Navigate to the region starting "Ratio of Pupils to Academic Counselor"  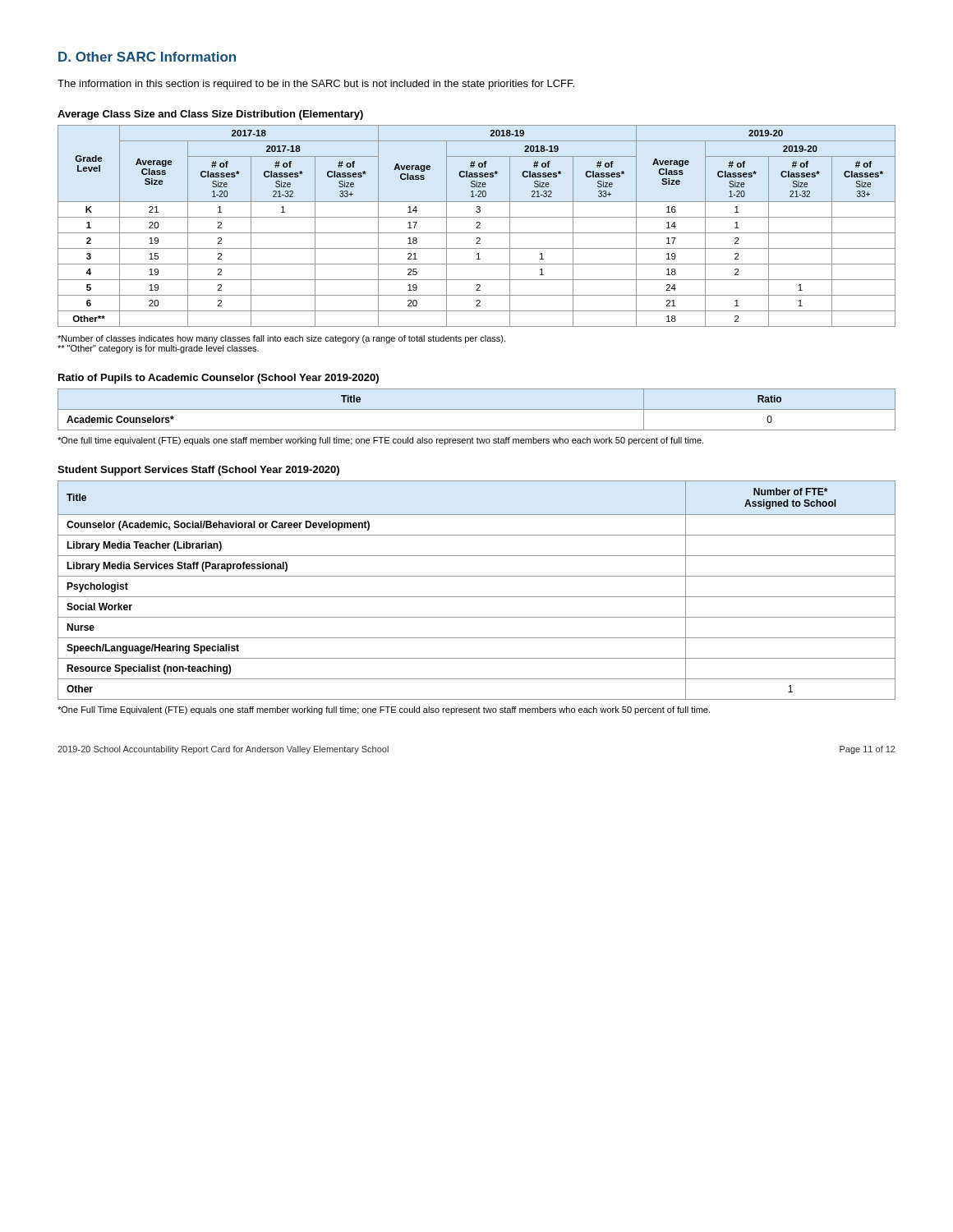coord(218,377)
